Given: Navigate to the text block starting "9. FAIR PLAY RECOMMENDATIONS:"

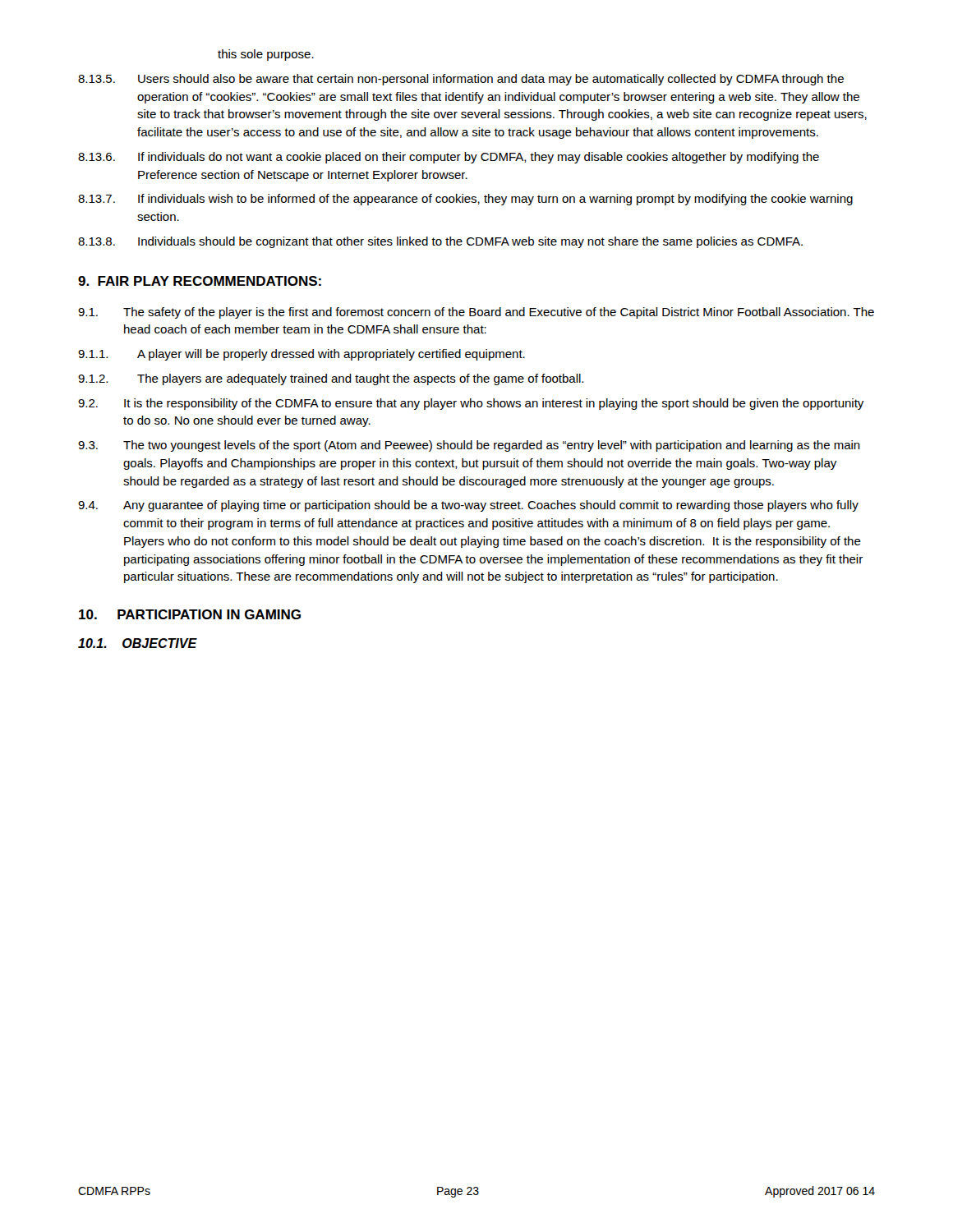Looking at the screenshot, I should pyautogui.click(x=200, y=281).
